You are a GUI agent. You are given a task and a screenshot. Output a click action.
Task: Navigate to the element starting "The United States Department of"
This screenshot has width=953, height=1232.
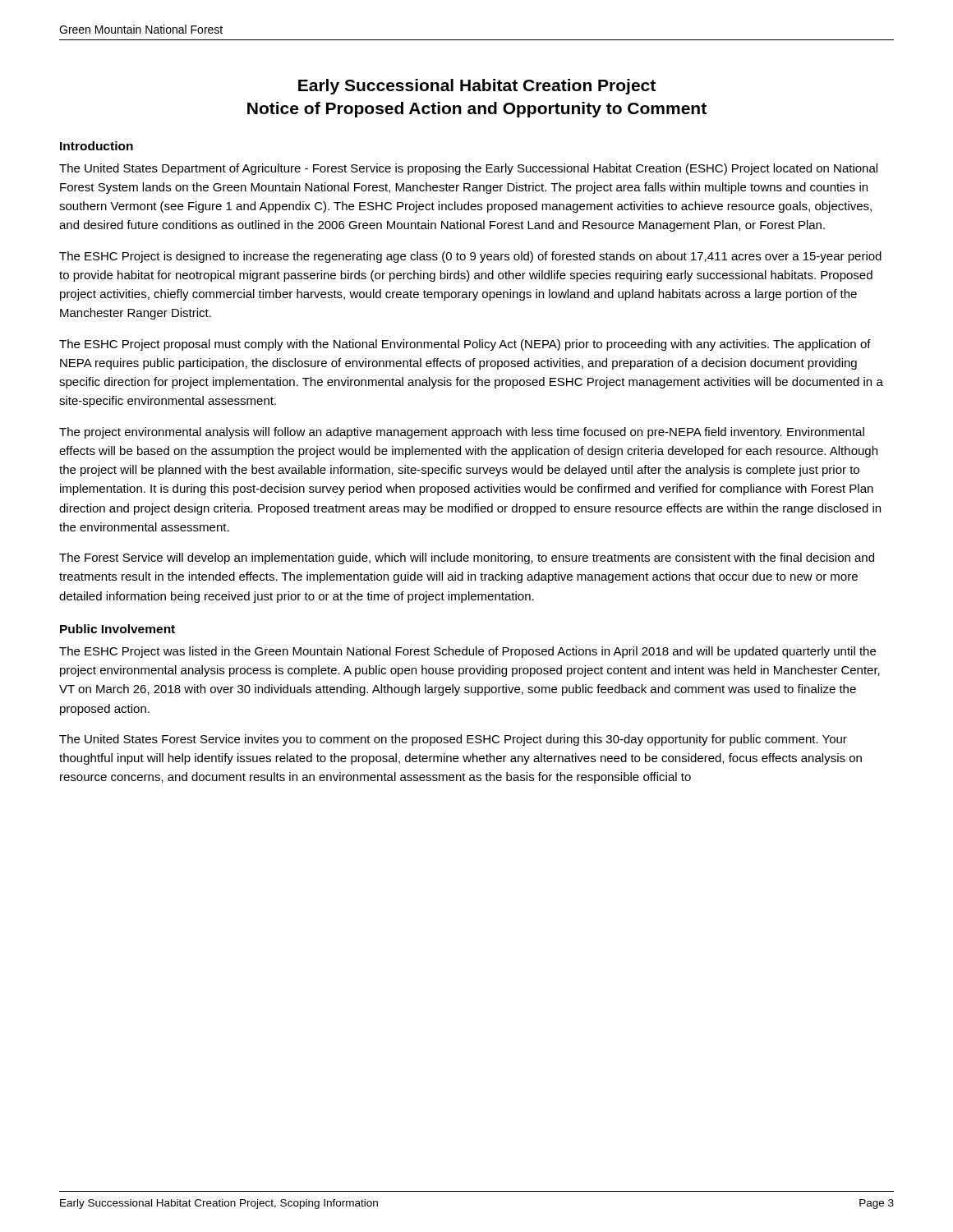point(469,196)
